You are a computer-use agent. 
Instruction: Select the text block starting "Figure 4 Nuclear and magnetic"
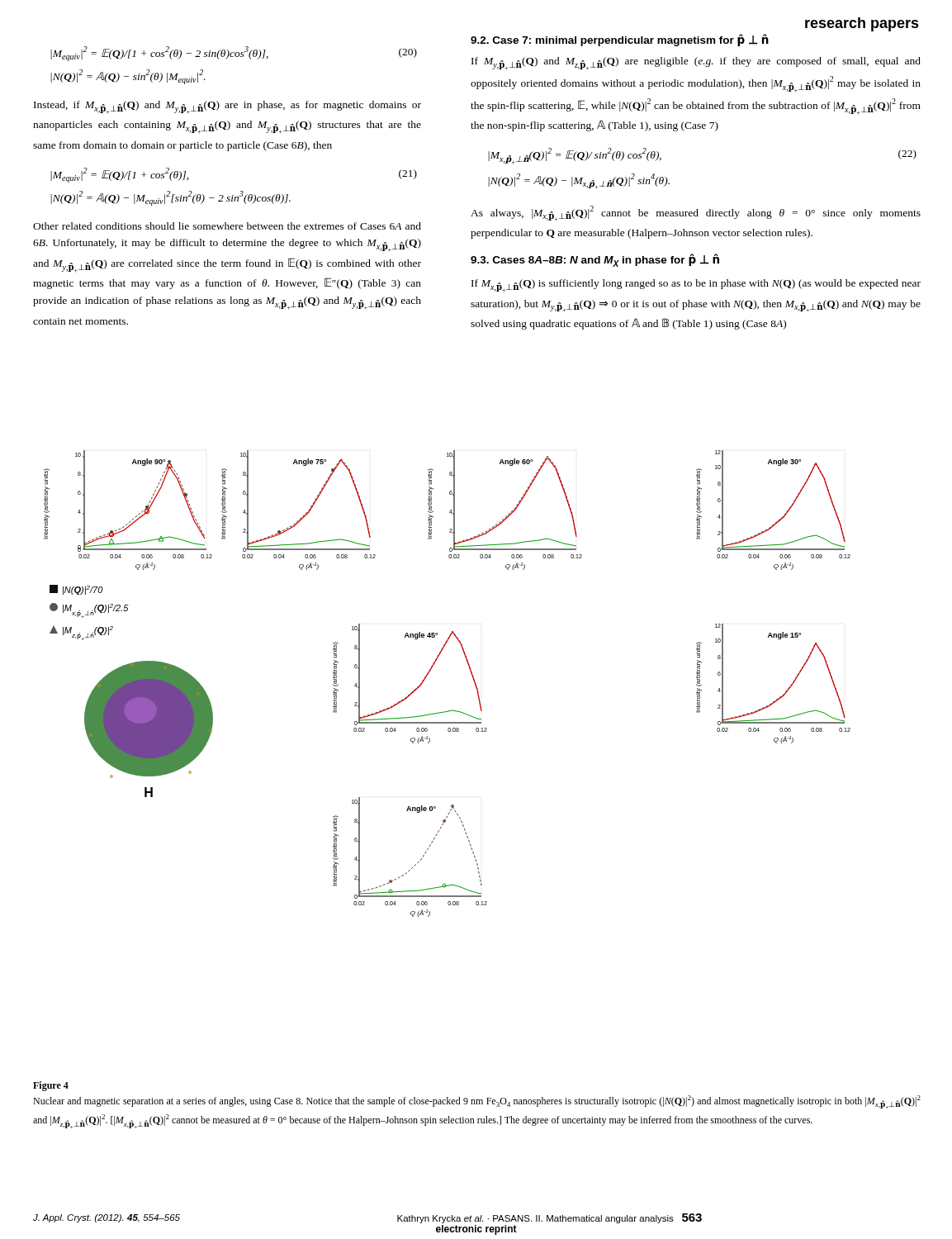[x=477, y=1105]
